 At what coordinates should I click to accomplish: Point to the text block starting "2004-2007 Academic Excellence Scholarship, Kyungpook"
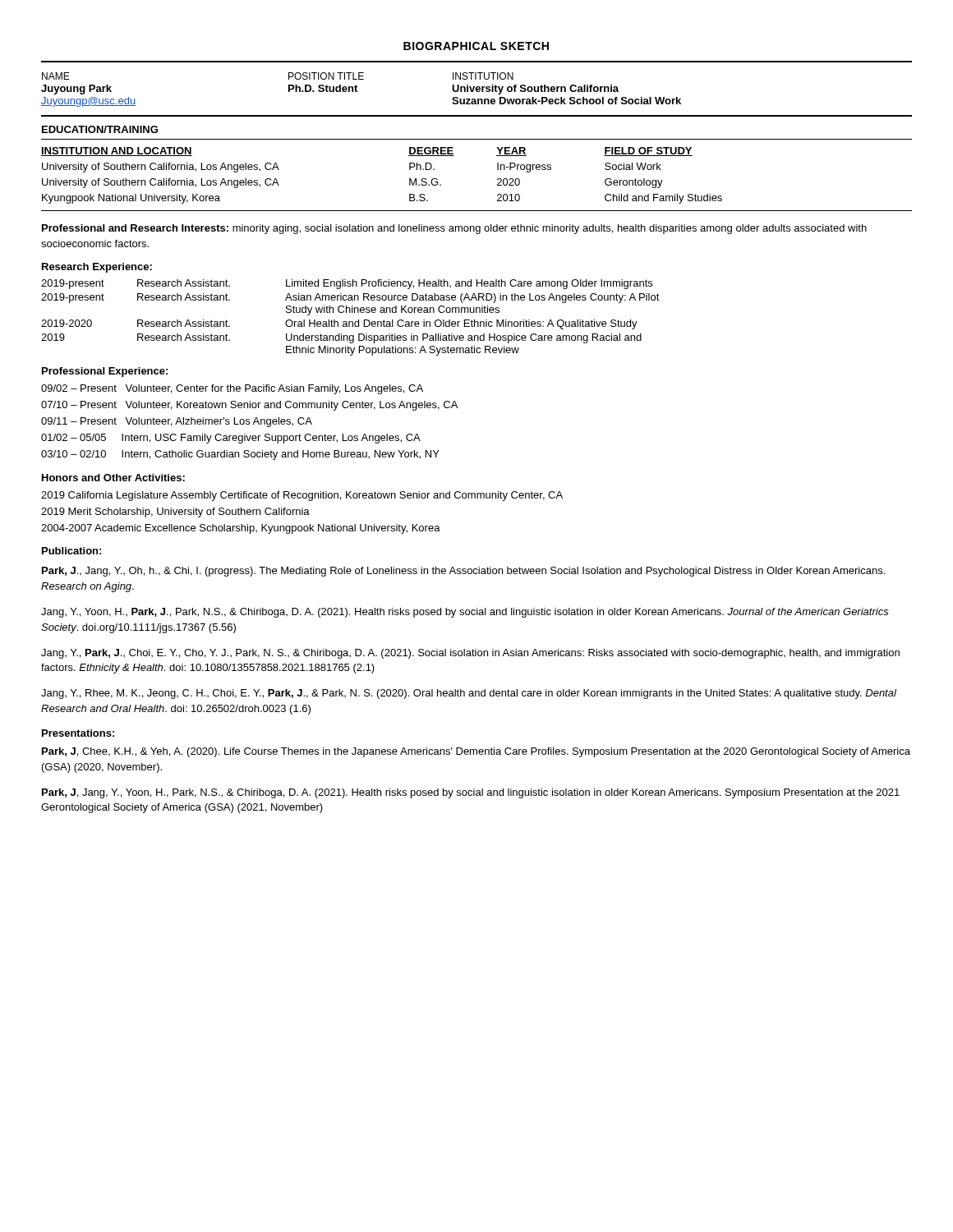240,528
